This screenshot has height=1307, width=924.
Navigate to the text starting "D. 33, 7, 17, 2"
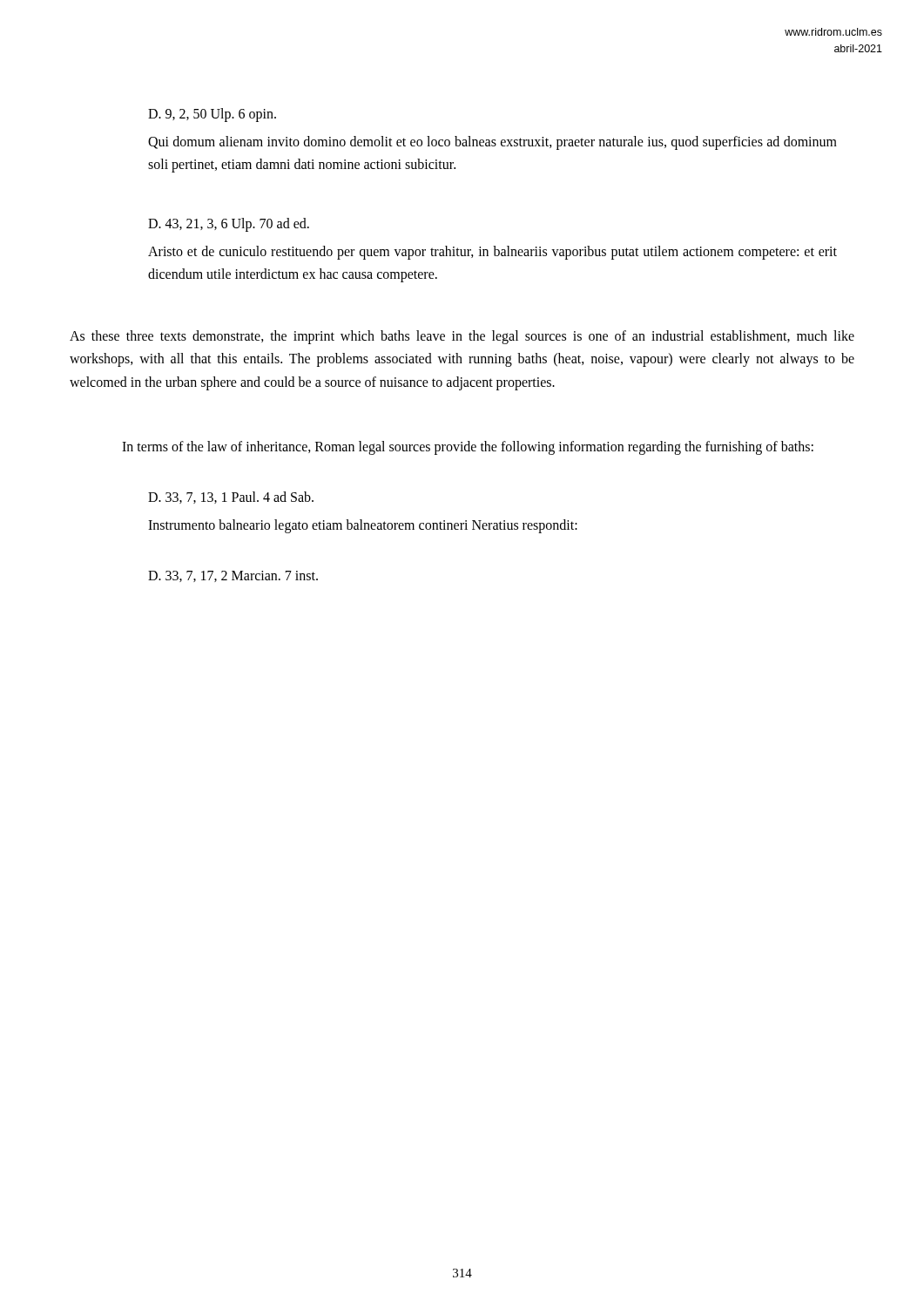233,576
